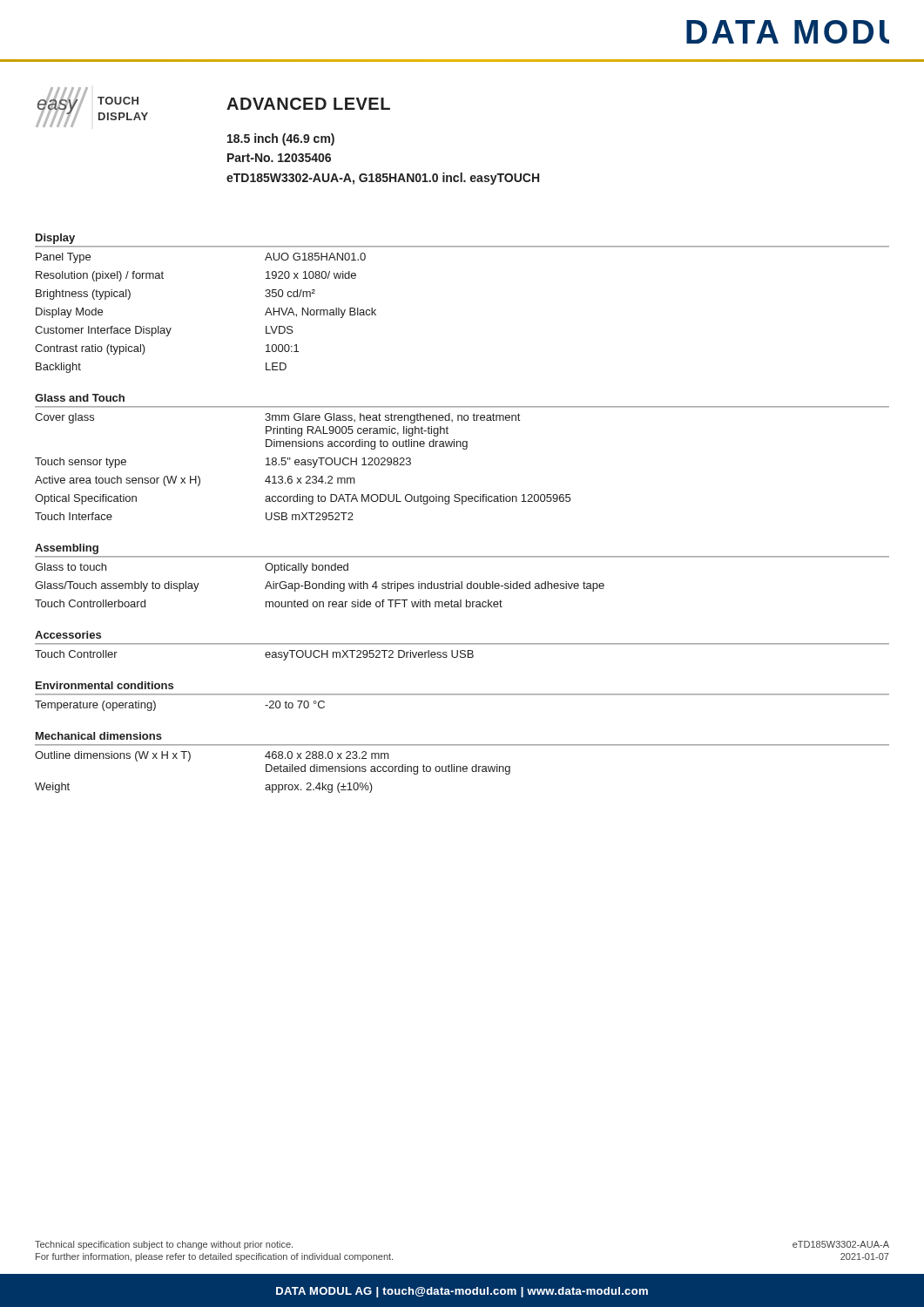Find the table that mentions "according to DATA MODUL Outgoing"
Image resolution: width=924 pixels, height=1307 pixels.
(x=462, y=466)
